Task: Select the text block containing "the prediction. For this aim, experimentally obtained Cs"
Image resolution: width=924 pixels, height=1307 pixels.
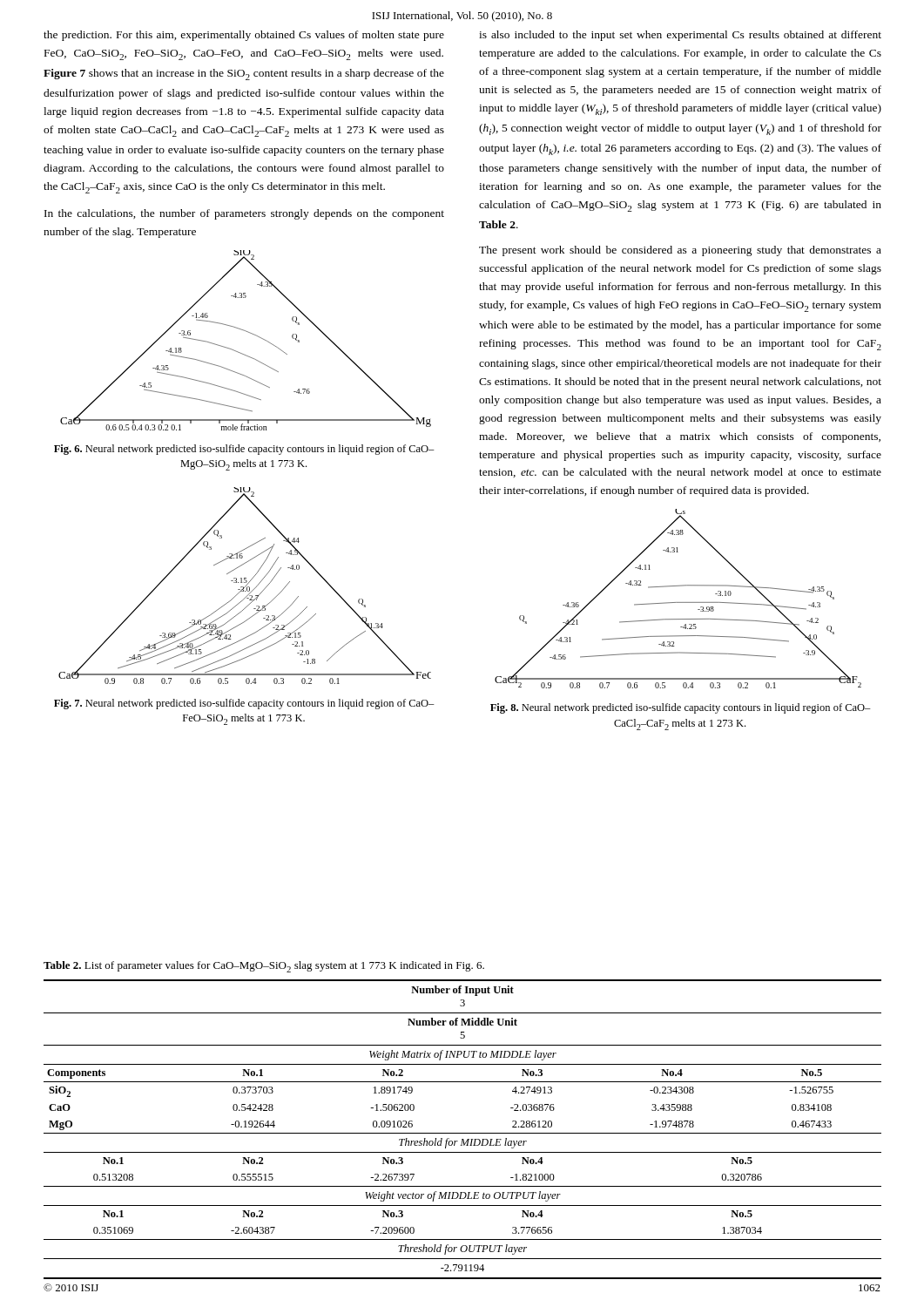Action: (x=244, y=112)
